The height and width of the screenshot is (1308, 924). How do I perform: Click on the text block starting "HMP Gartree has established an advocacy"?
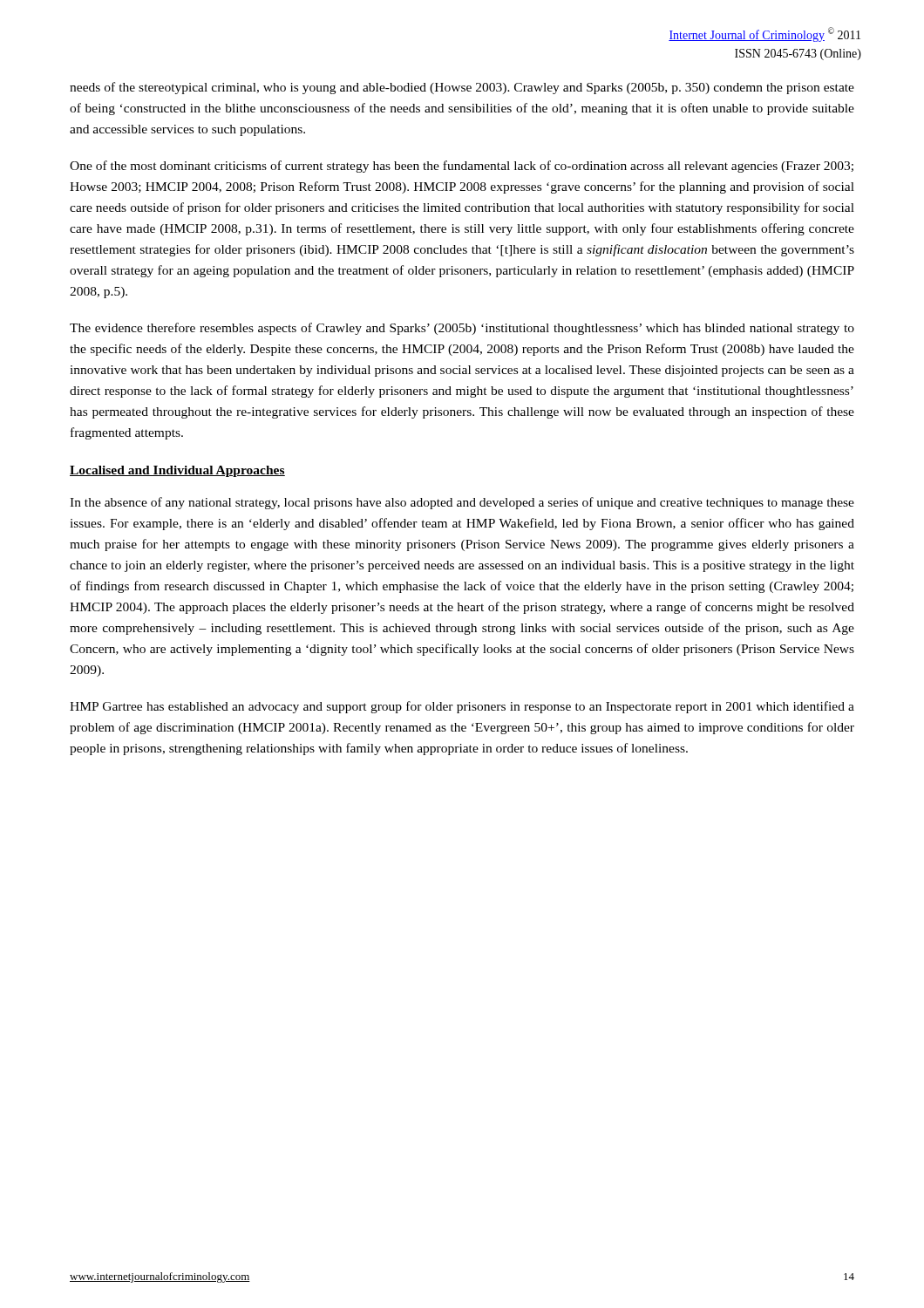(x=462, y=728)
